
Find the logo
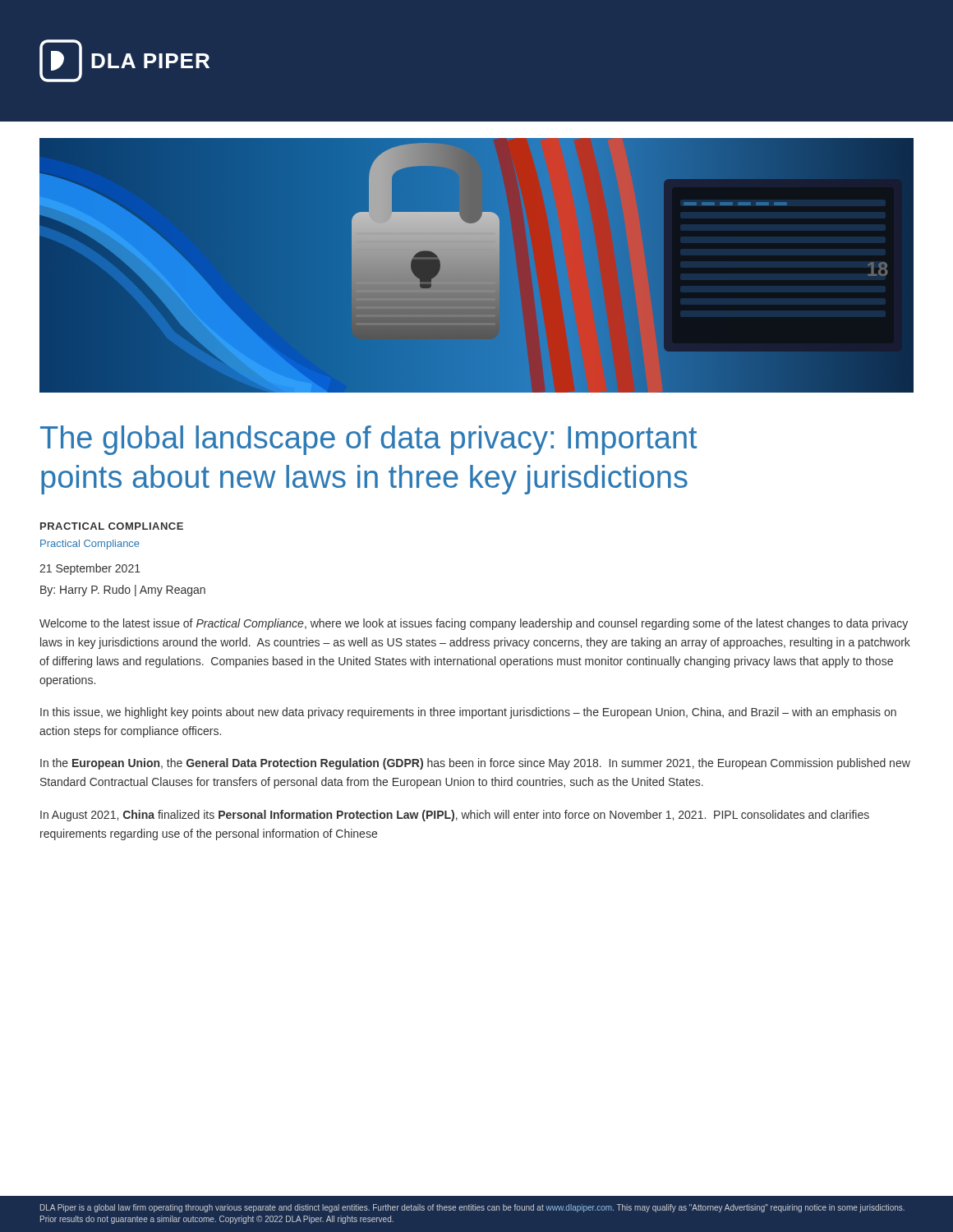476,61
